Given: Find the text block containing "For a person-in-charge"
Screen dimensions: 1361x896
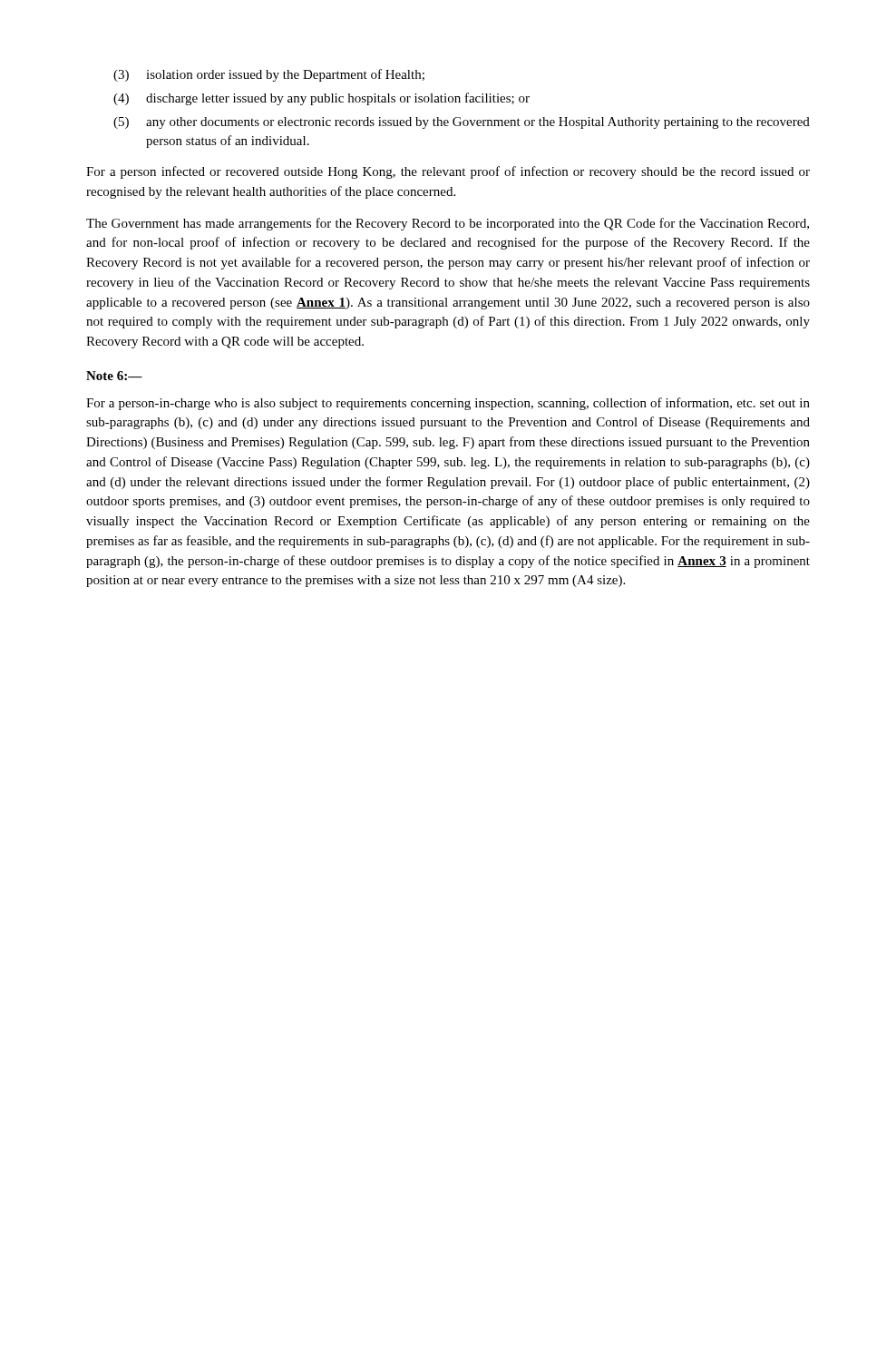Looking at the screenshot, I should pyautogui.click(x=448, y=491).
